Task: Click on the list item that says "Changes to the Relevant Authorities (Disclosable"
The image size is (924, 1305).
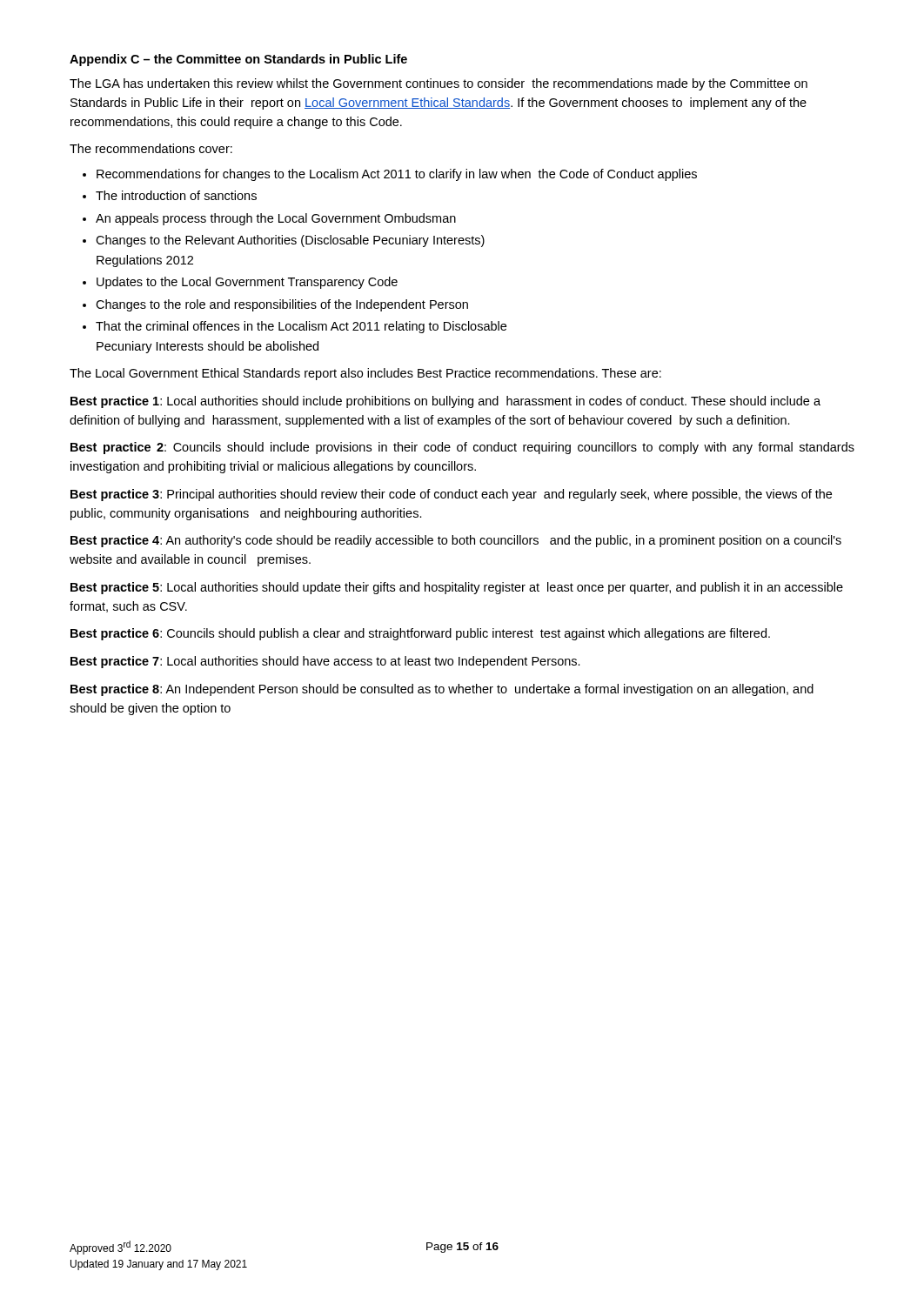Action: 290,250
